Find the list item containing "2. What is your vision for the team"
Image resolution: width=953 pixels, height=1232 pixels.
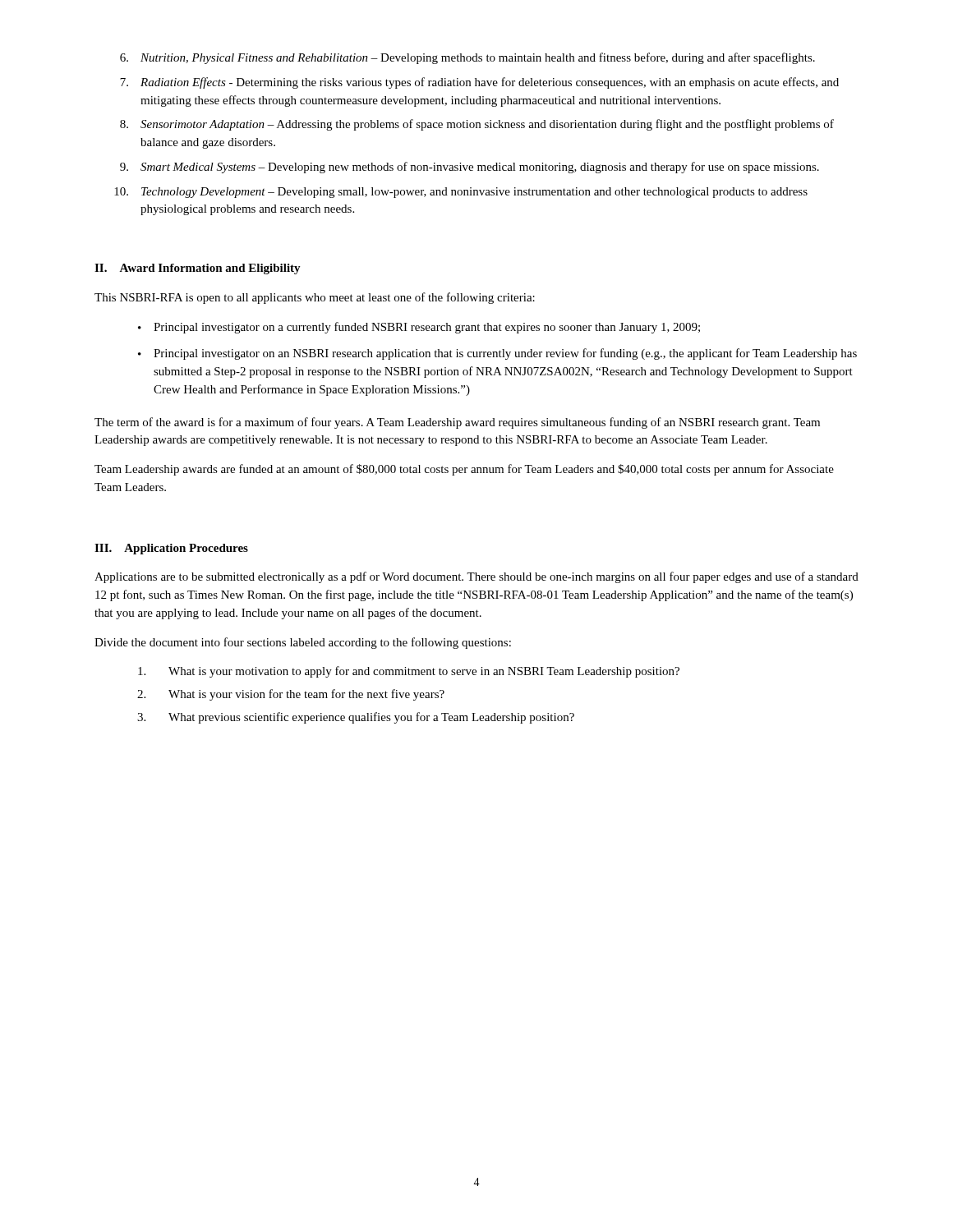pos(291,695)
